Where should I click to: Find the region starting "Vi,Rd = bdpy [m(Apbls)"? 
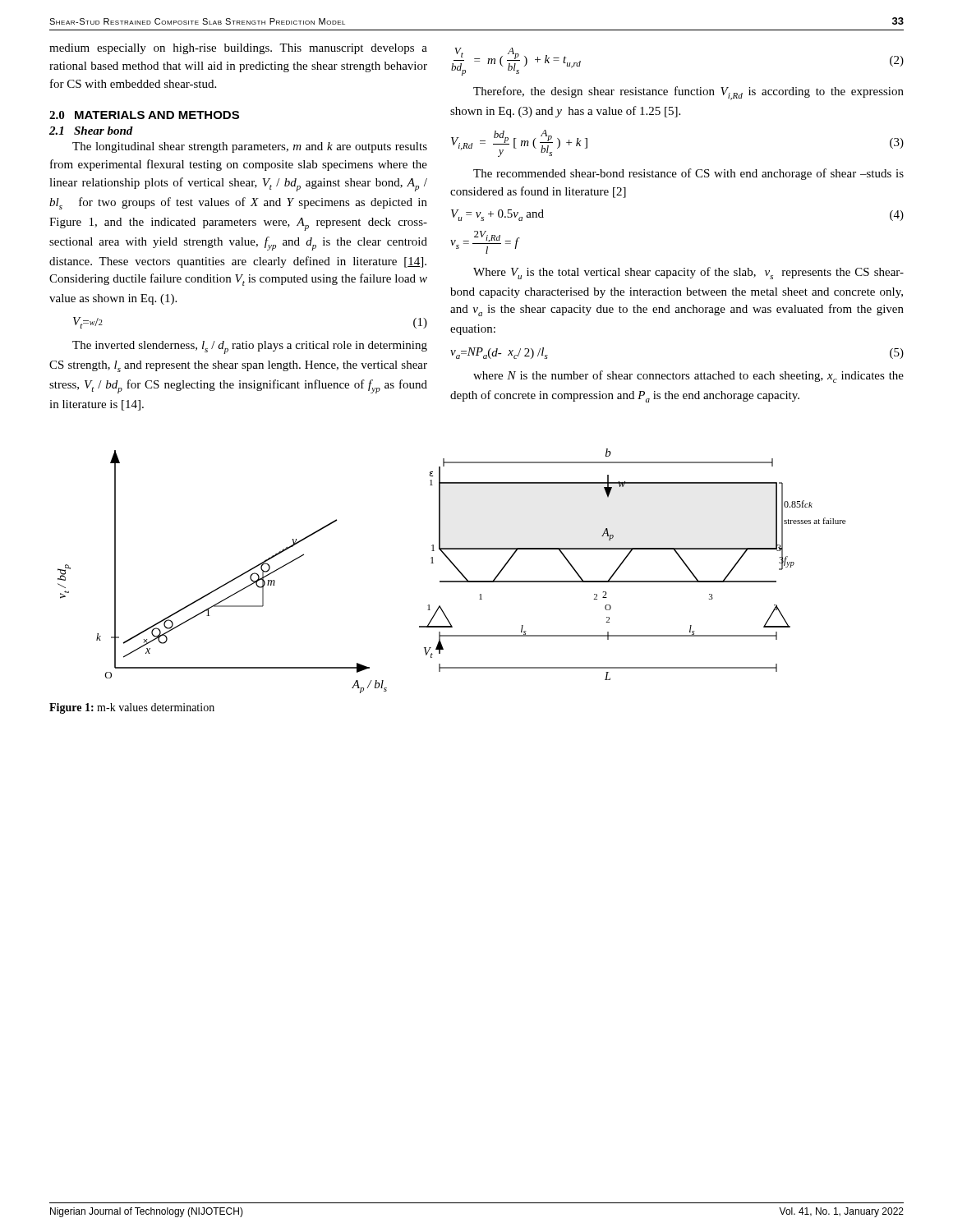[501, 144]
